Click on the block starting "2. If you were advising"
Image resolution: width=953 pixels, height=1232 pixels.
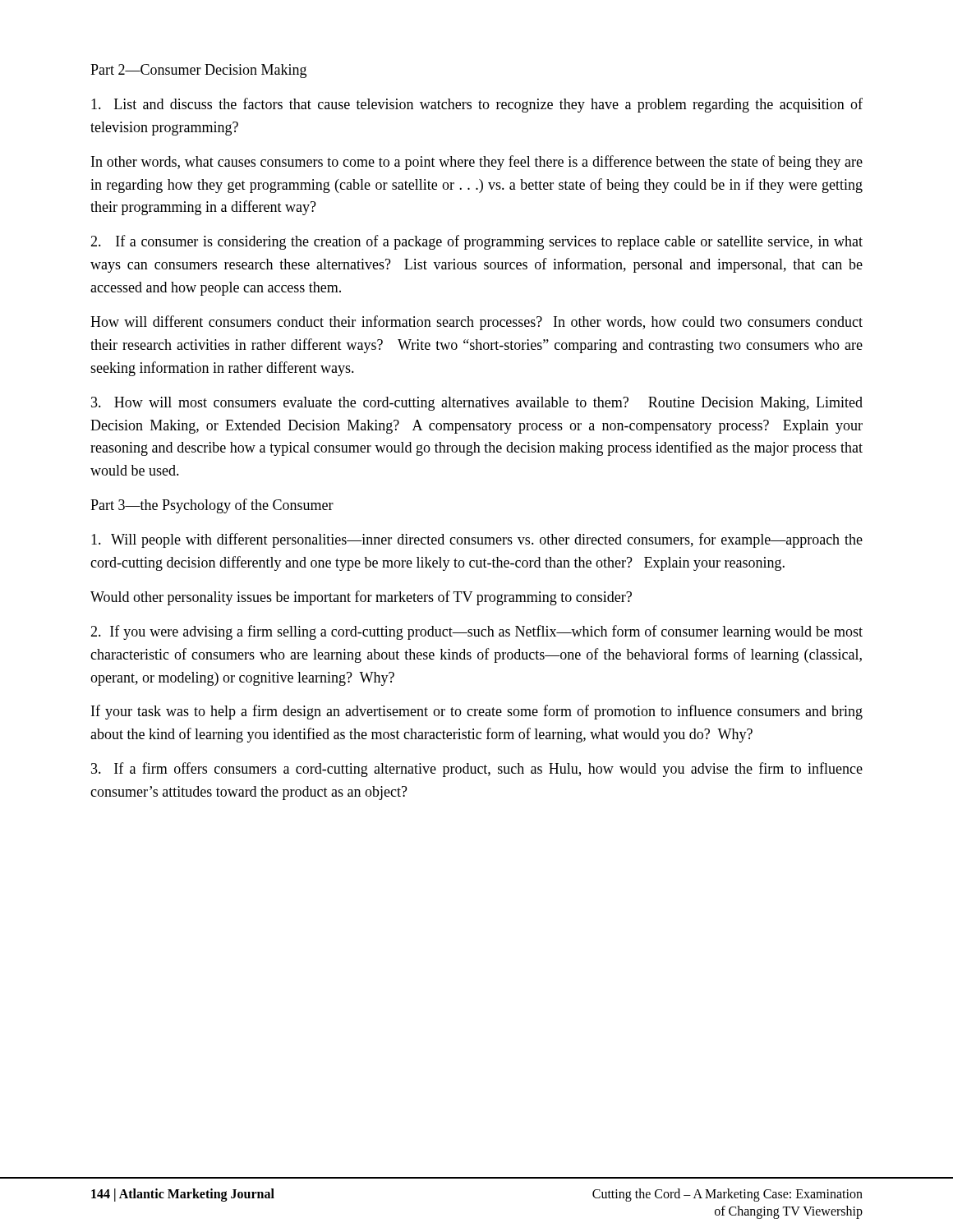pyautogui.click(x=476, y=654)
